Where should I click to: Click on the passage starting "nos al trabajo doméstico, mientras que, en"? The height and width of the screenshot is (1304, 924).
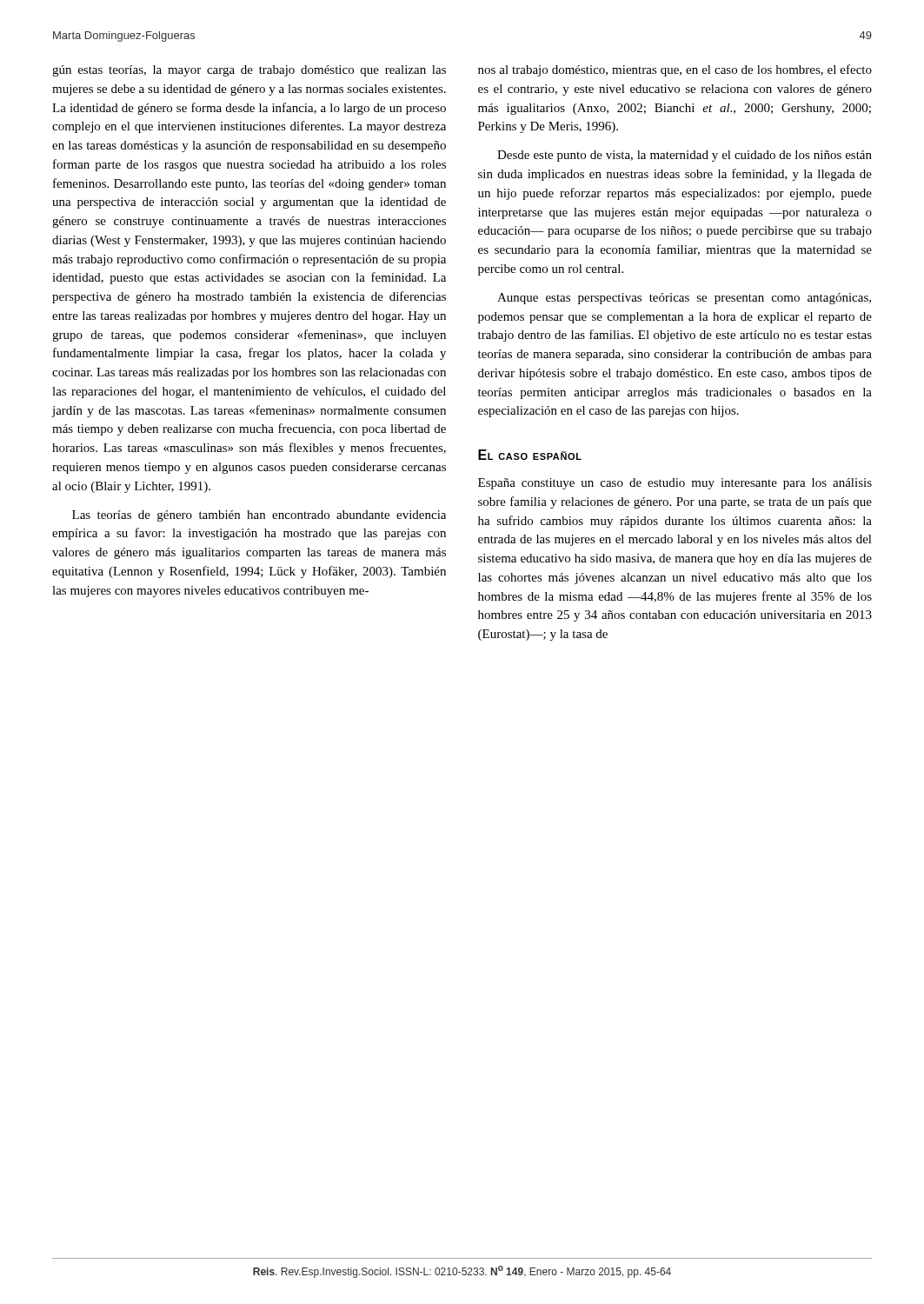[x=675, y=241]
